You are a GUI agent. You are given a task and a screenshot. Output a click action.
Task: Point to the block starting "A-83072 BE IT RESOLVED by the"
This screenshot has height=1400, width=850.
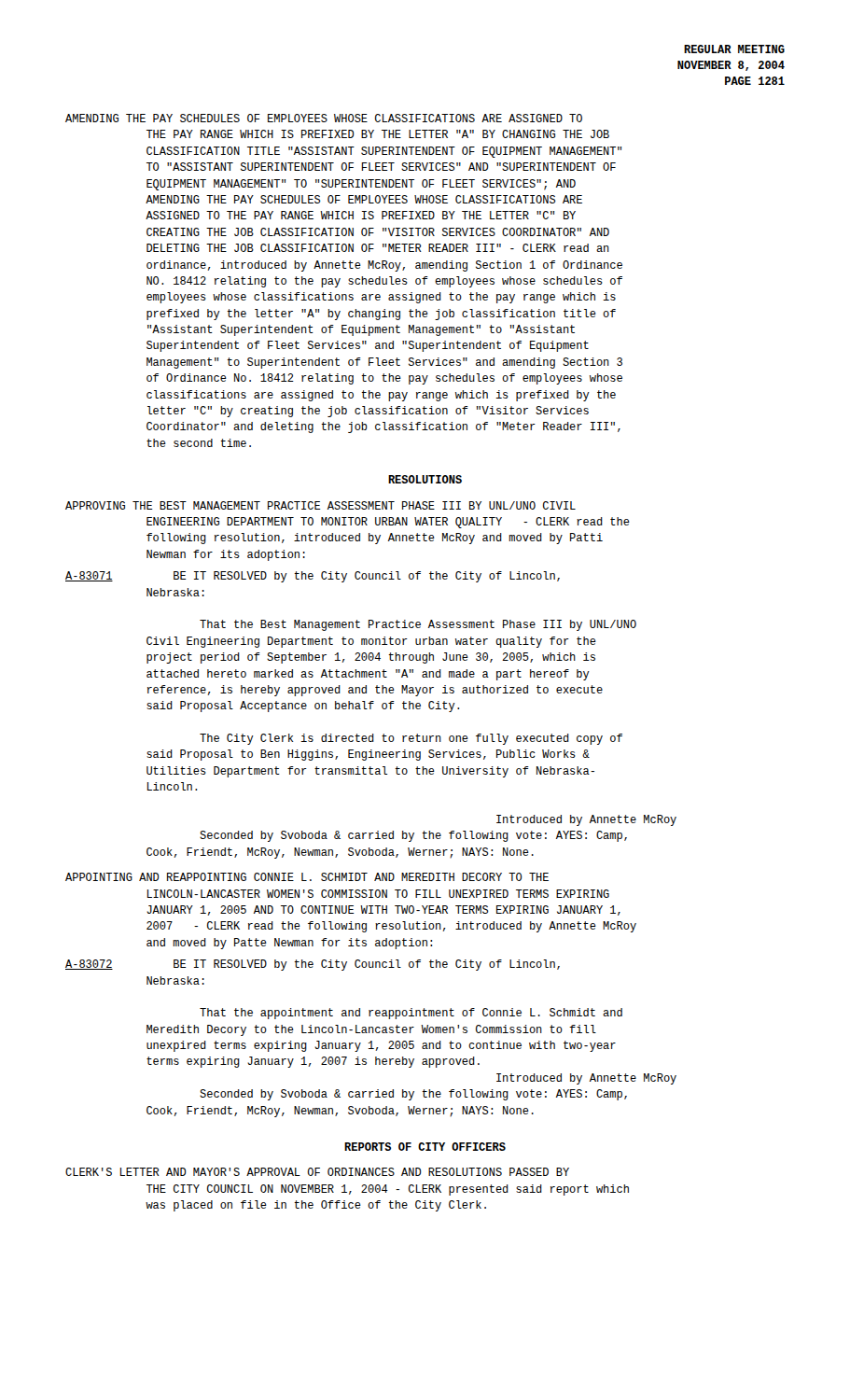tap(371, 1038)
